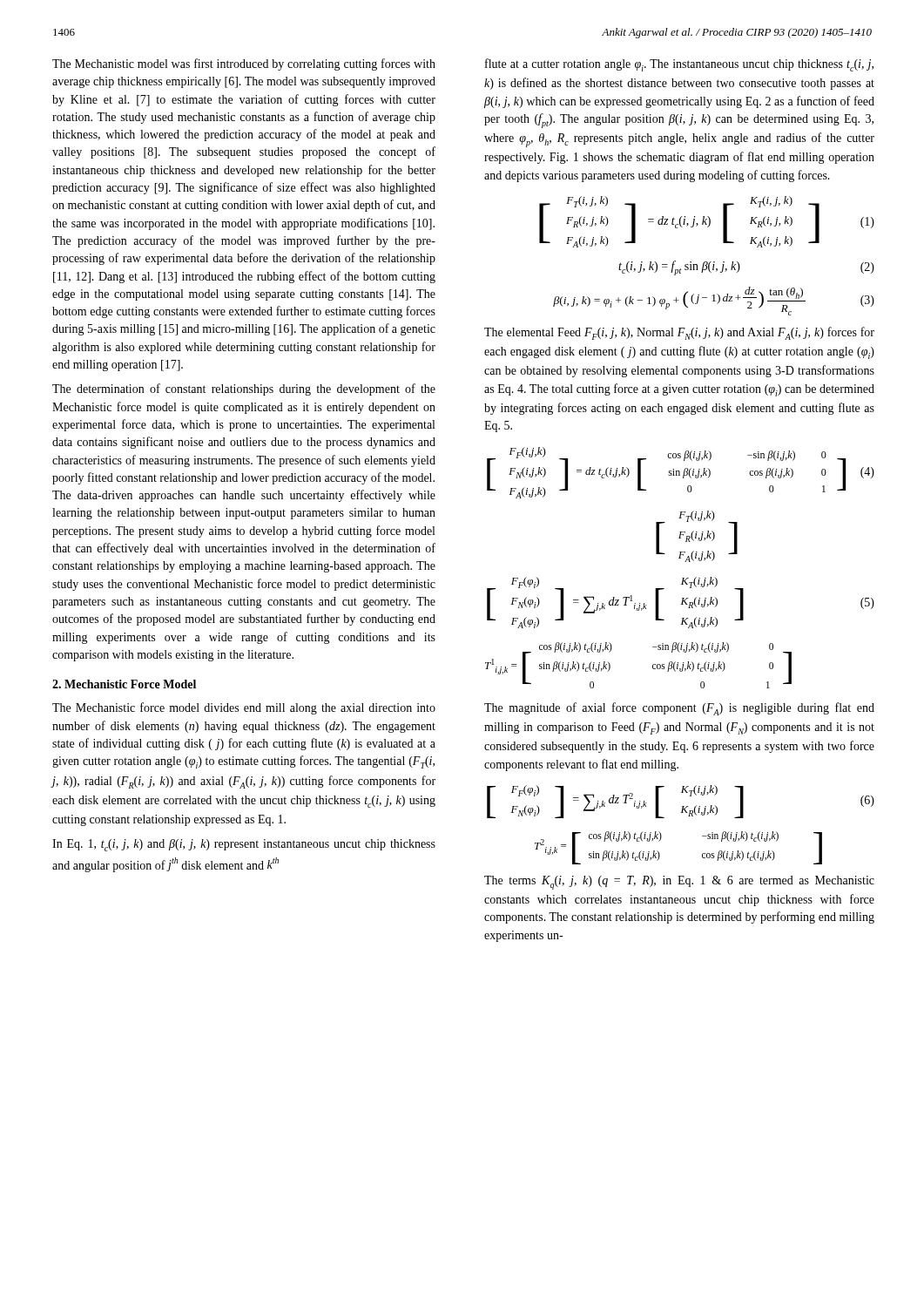Navigate to the passage starting "[ FF(φi) FN(φi) ] = ∑j,k"
924x1307 pixels.
(679, 823)
